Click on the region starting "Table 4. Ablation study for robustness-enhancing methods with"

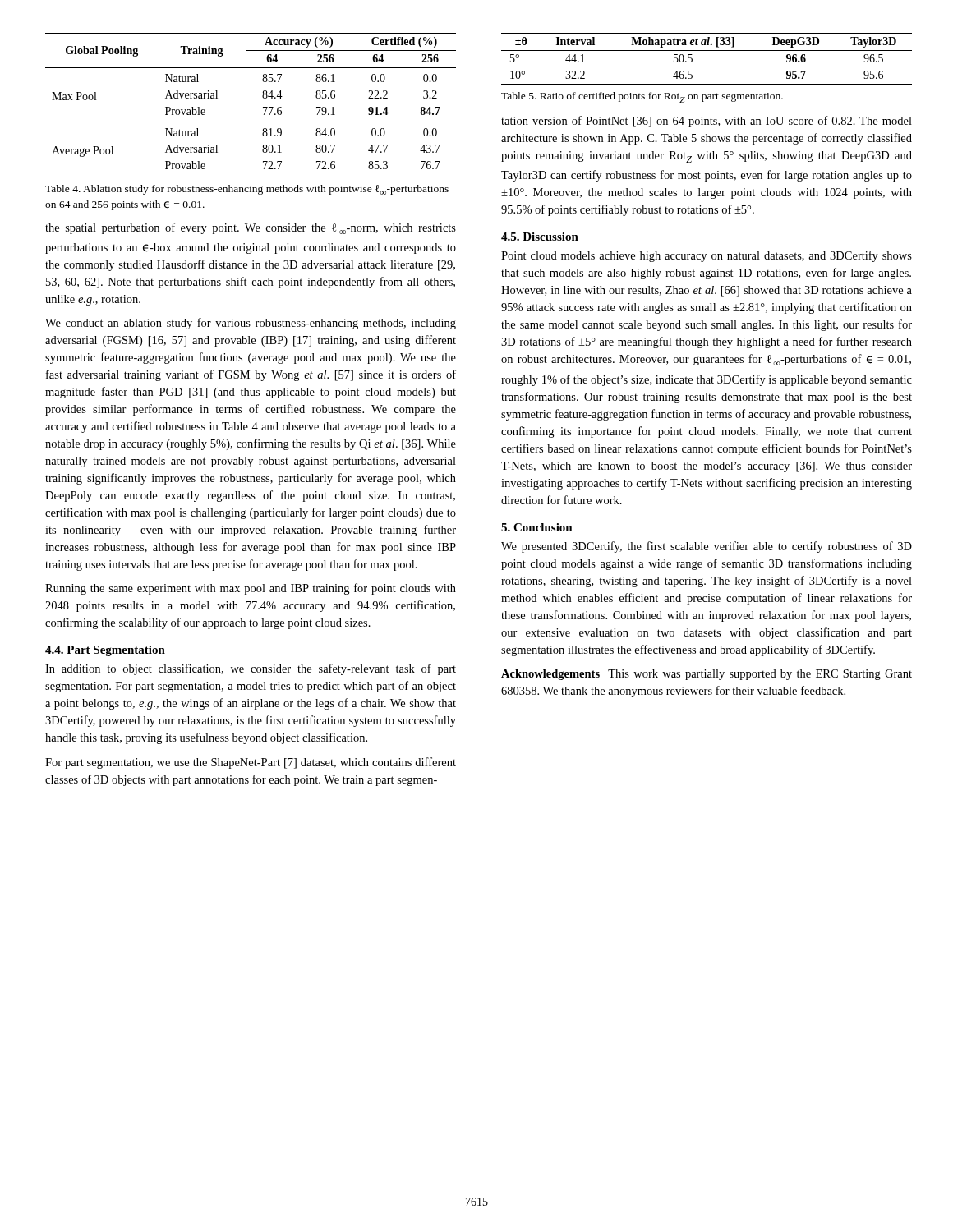coord(247,196)
